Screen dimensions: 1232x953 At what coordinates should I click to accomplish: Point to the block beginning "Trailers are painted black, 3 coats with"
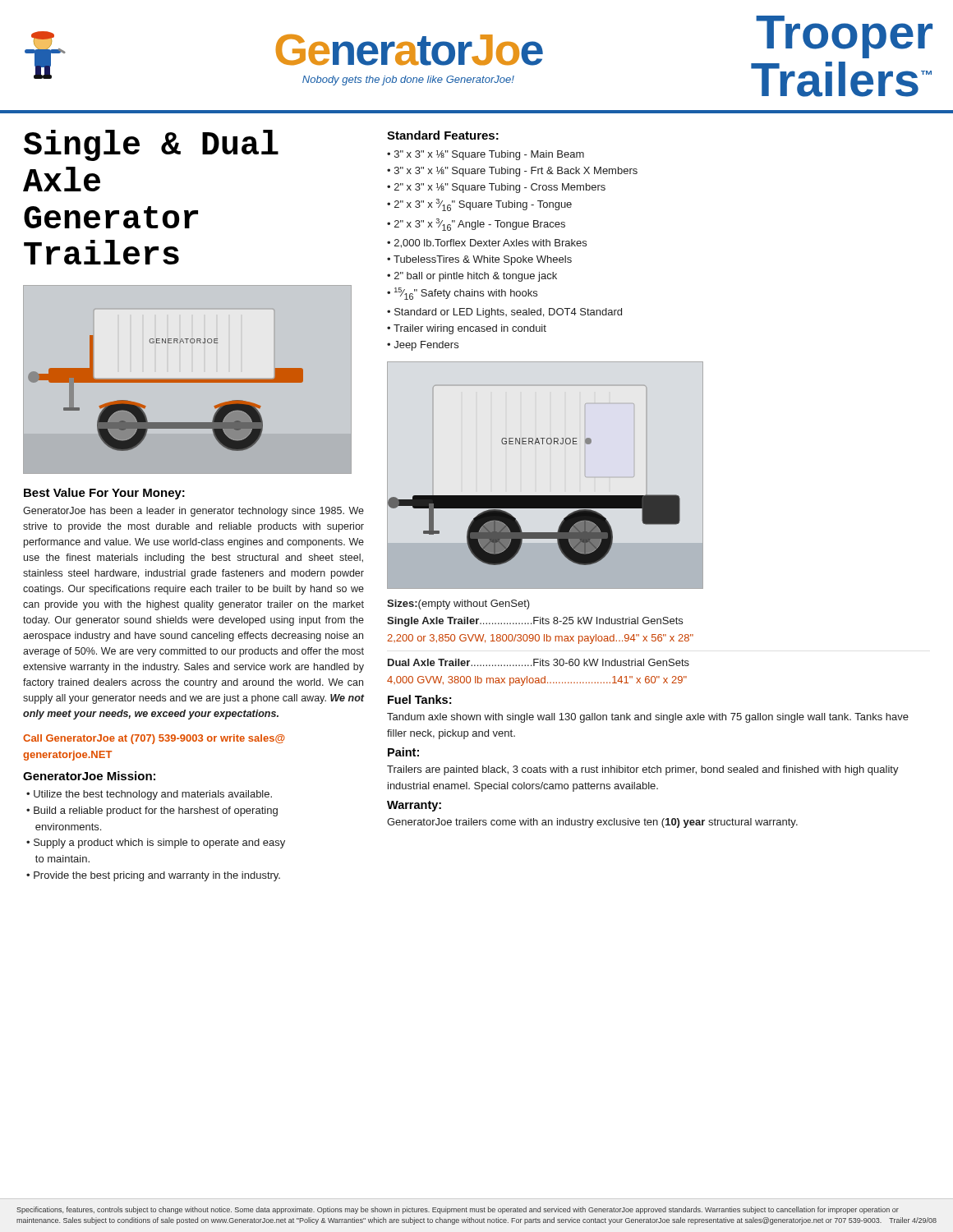[x=643, y=778]
